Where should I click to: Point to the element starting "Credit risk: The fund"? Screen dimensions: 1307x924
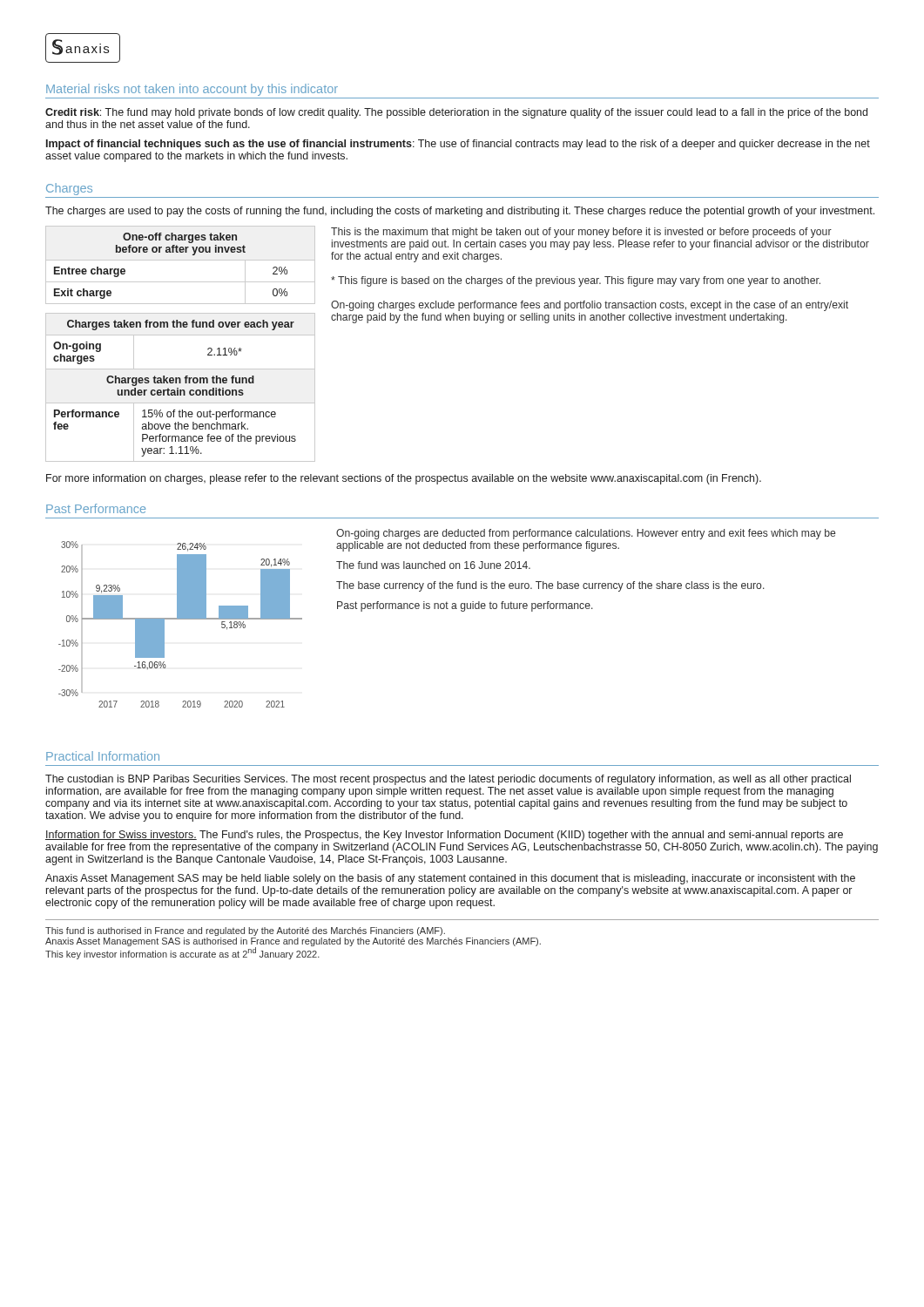coord(457,118)
